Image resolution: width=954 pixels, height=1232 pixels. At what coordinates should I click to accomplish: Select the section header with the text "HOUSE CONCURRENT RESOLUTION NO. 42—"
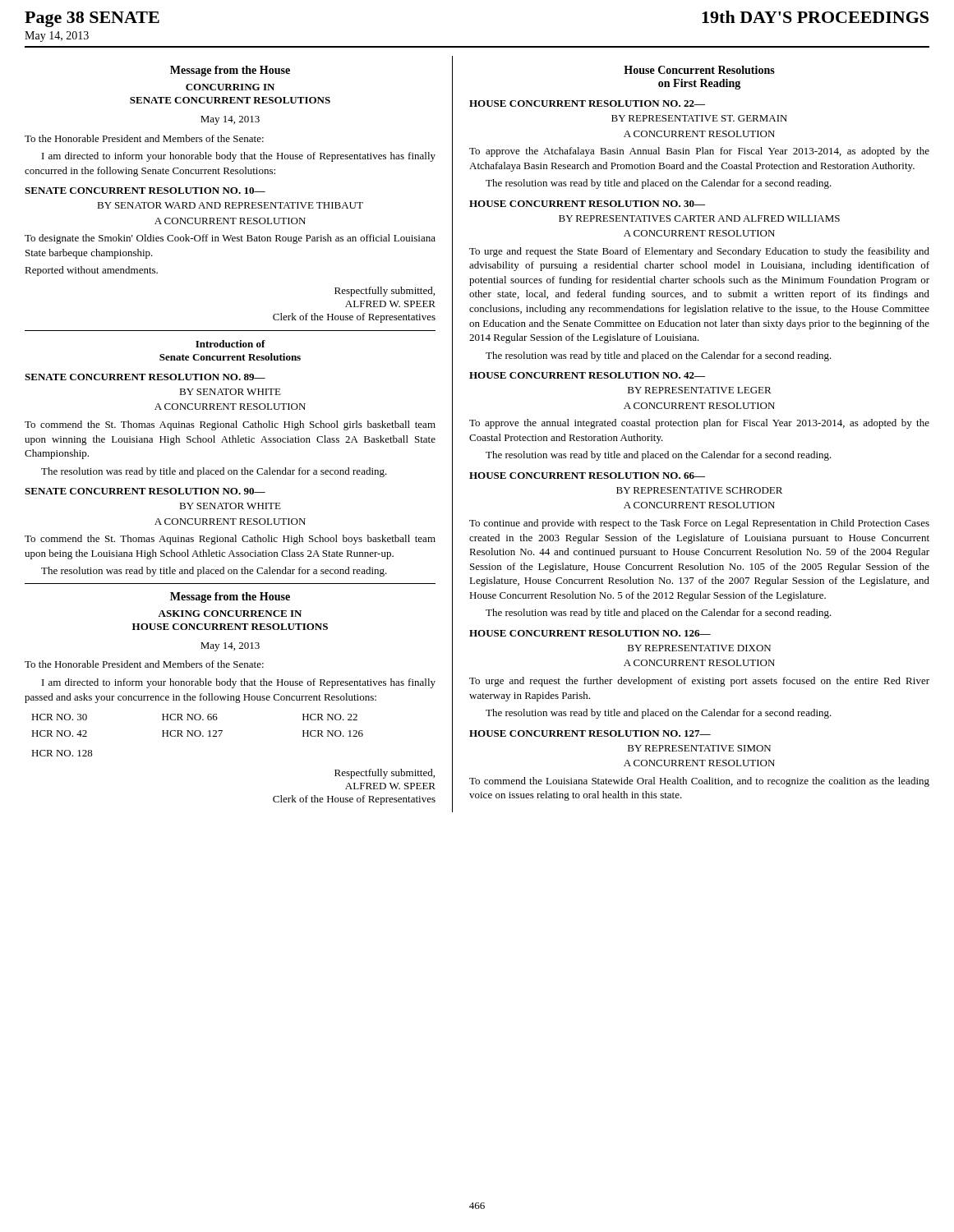point(587,375)
